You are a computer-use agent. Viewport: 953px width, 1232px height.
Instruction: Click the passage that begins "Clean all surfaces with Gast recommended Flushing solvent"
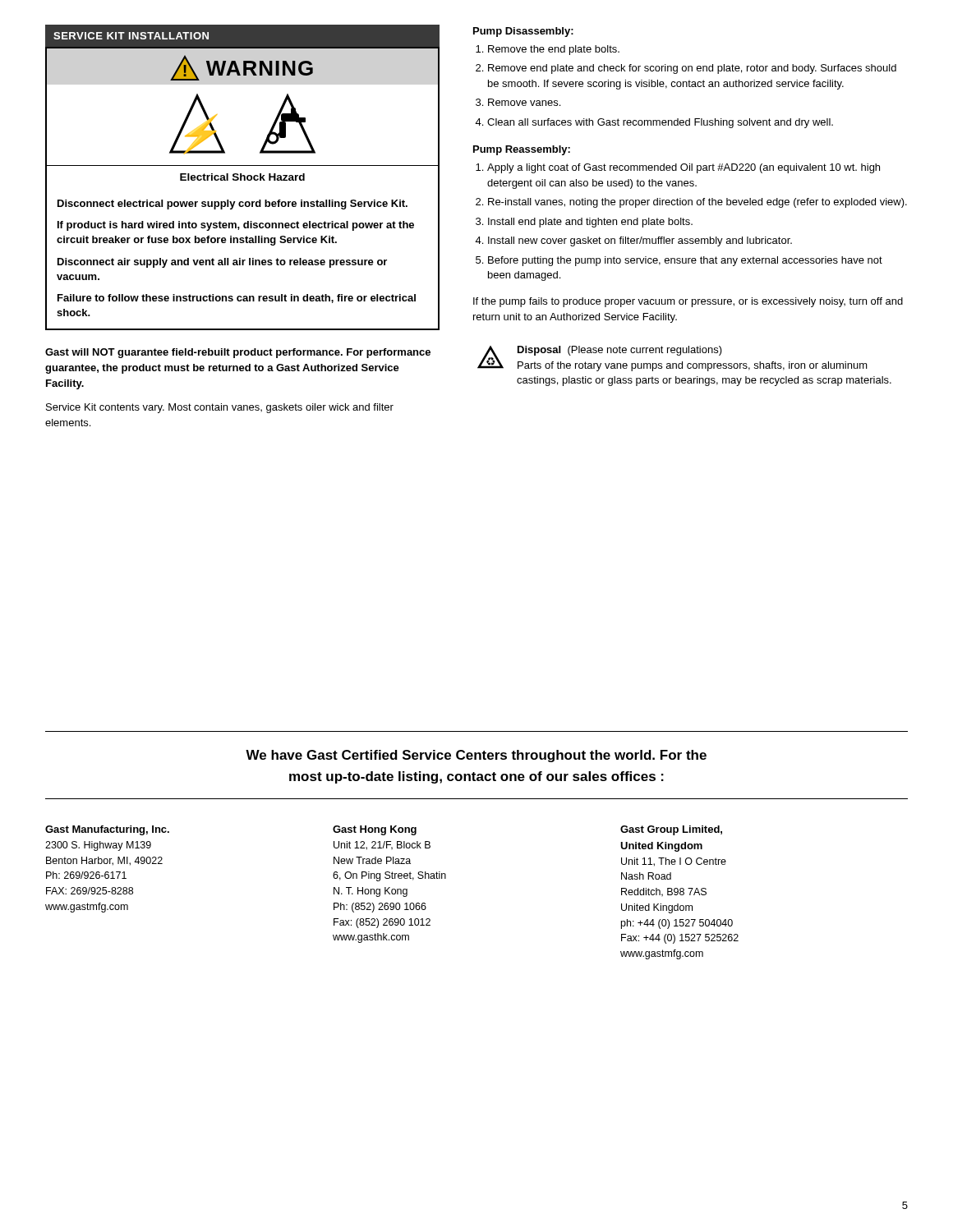(661, 122)
